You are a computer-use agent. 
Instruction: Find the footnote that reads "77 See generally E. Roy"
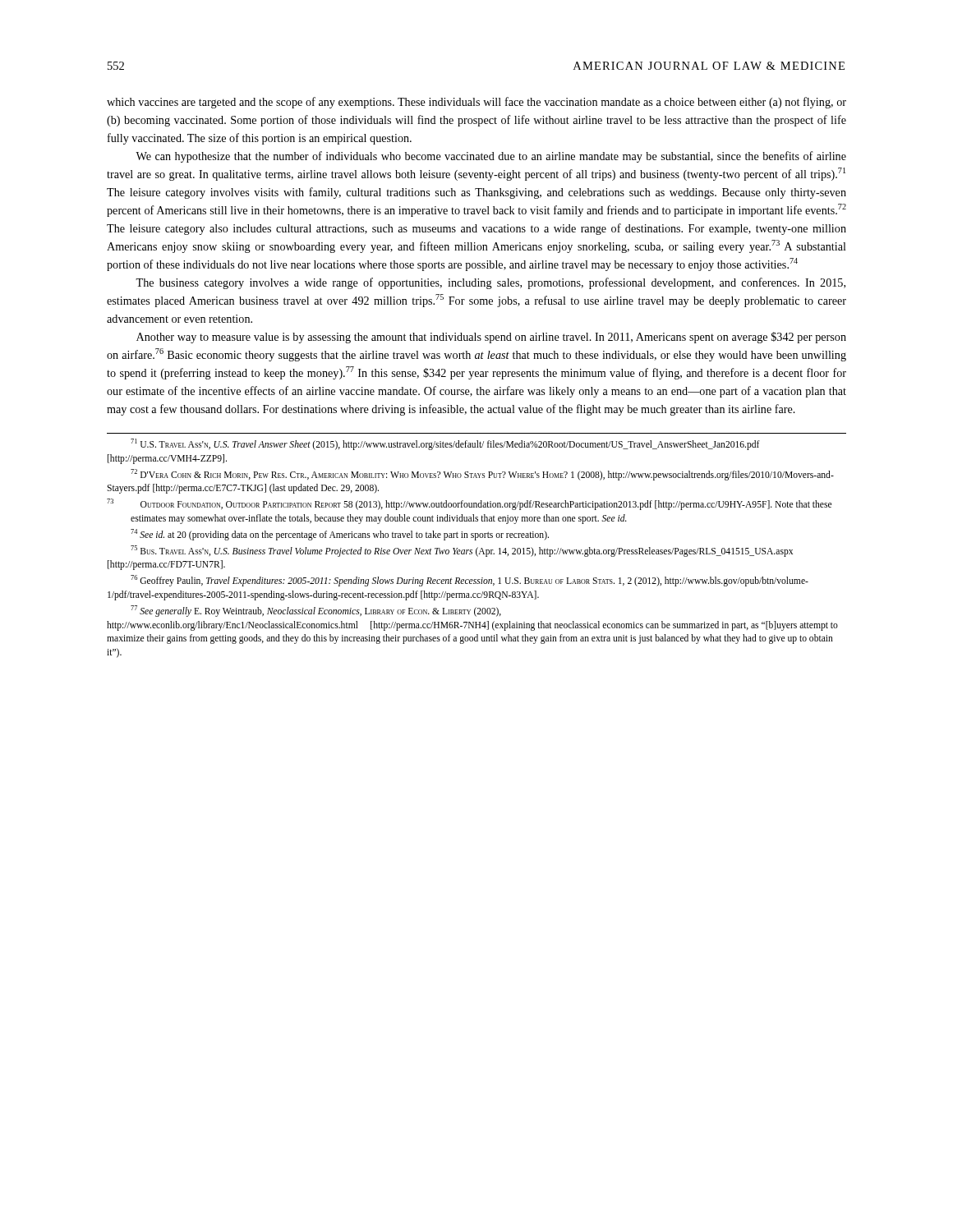pos(472,632)
